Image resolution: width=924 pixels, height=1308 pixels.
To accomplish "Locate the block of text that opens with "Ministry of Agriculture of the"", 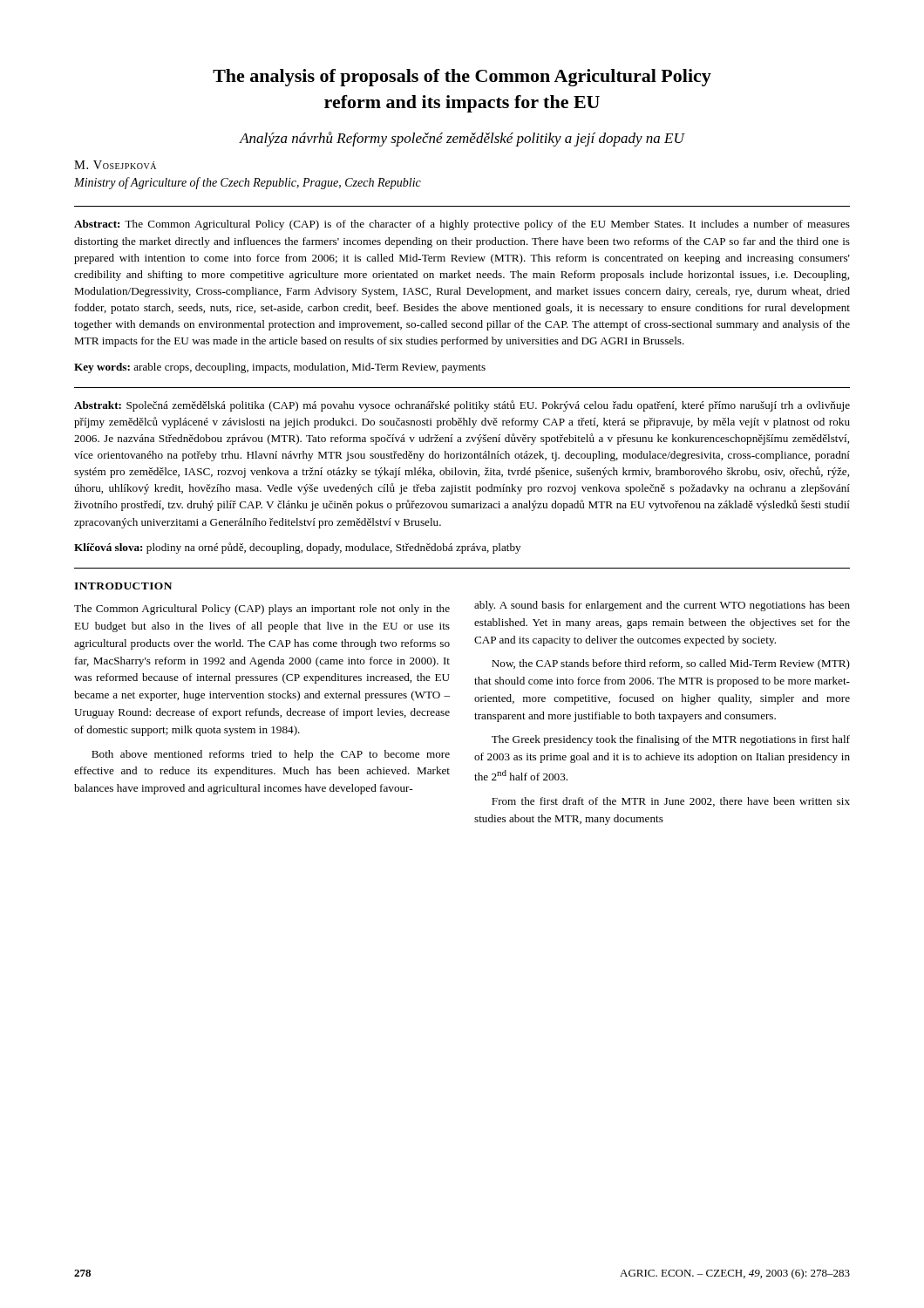I will pyautogui.click(x=247, y=183).
